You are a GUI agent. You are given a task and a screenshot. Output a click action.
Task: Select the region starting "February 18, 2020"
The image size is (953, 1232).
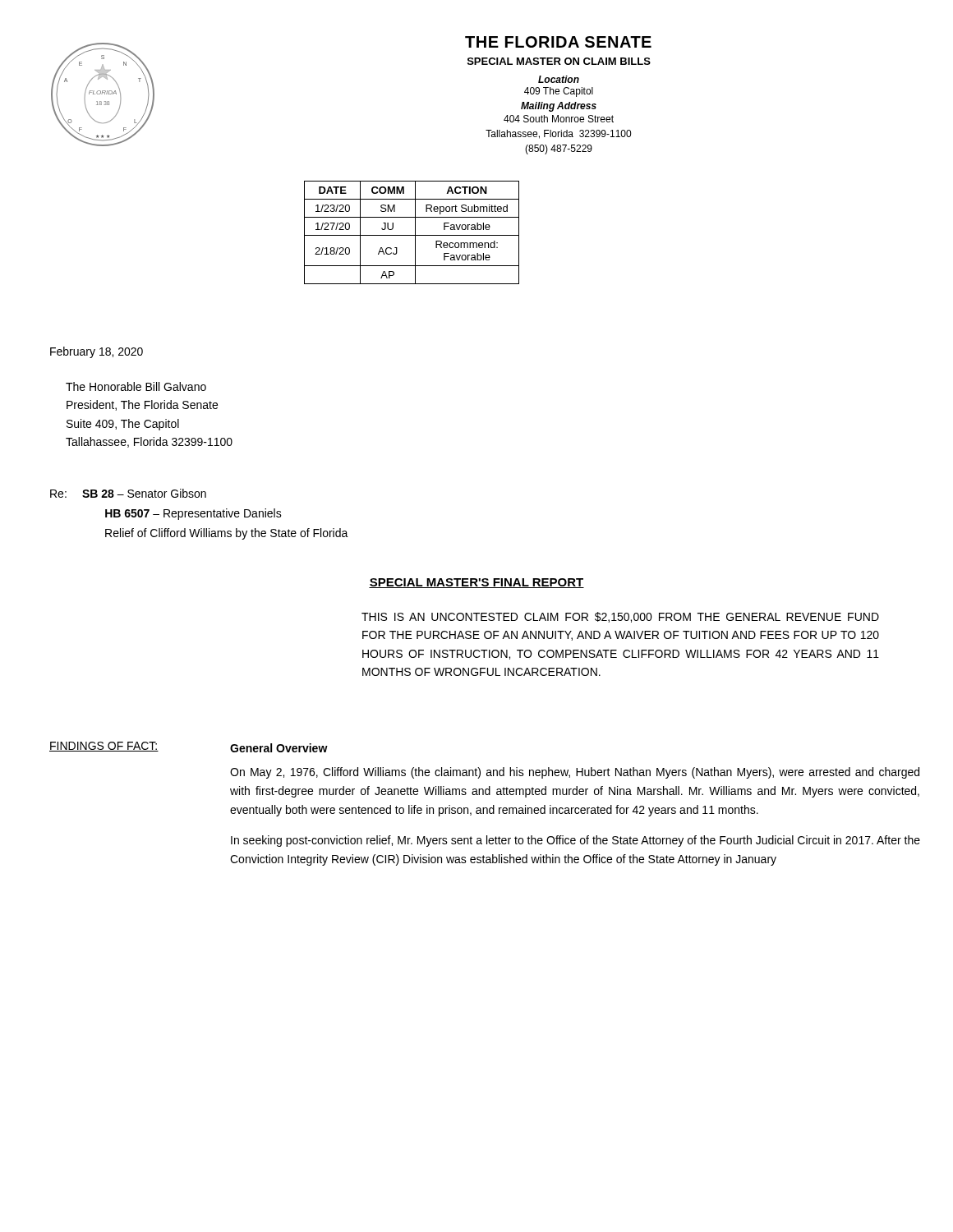click(x=96, y=352)
